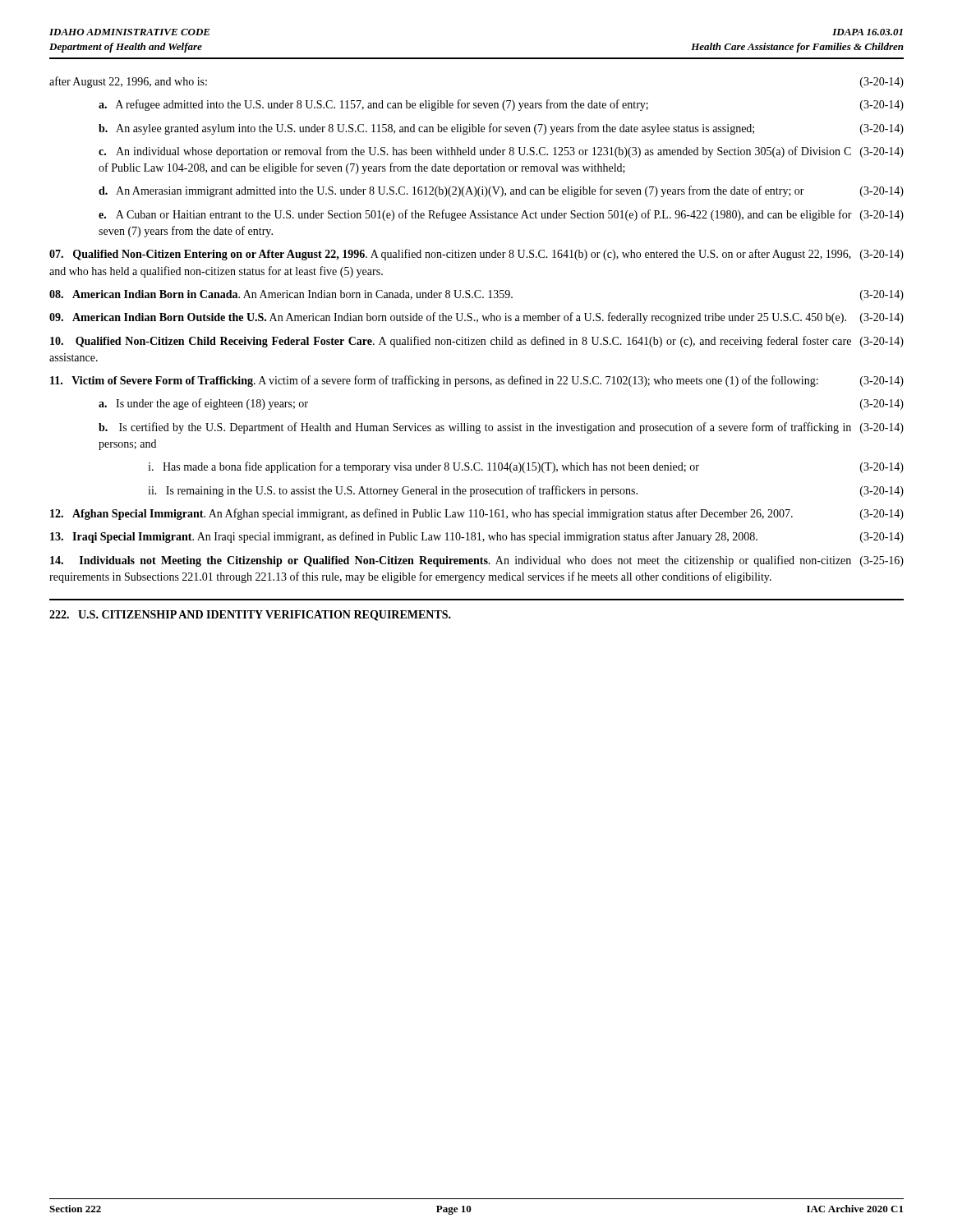Click on the text block starting "222. U.S. CITIZENSHIP AND"
The height and width of the screenshot is (1232, 953).
[250, 615]
